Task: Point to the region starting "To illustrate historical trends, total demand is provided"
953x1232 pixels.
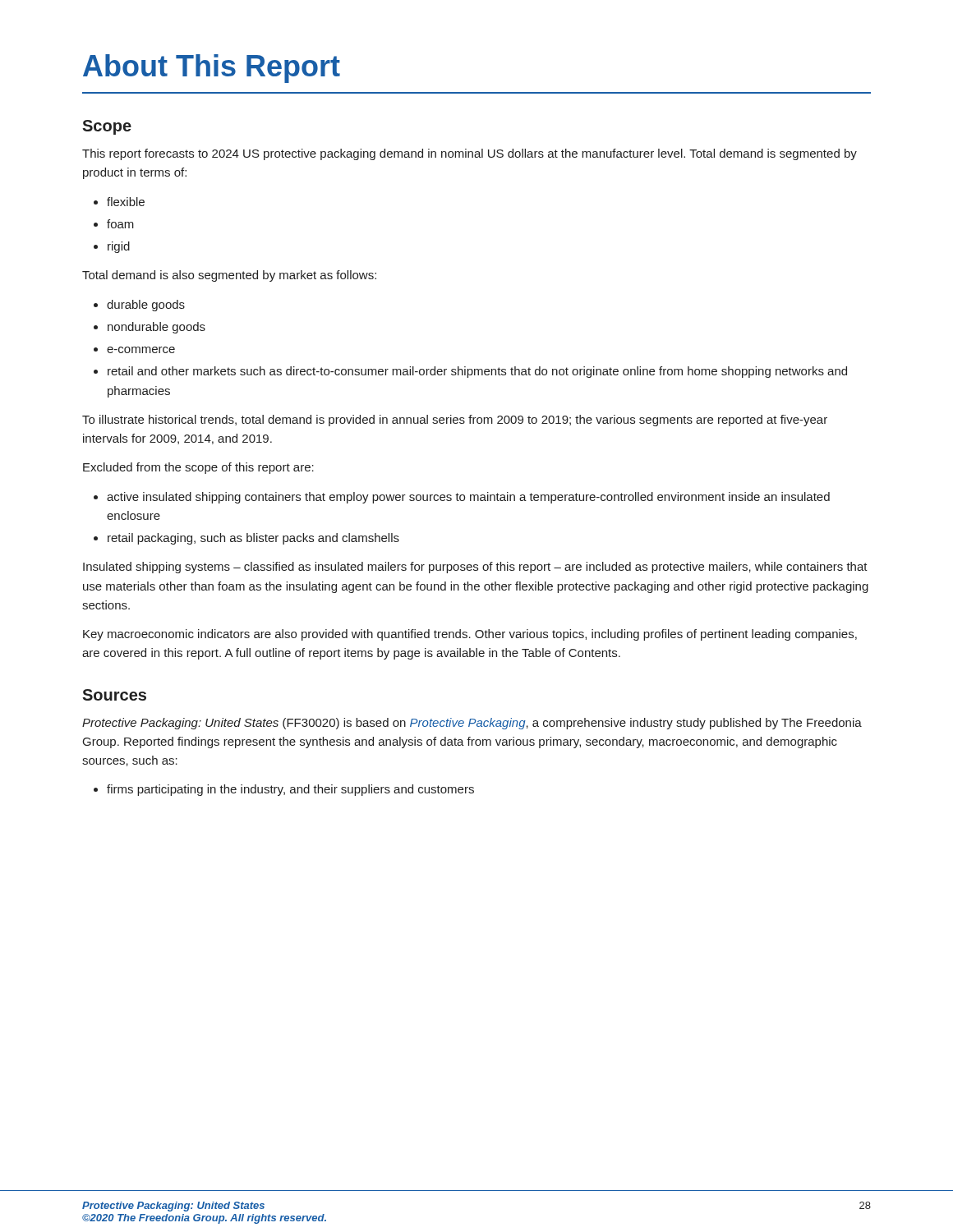Action: click(x=476, y=429)
